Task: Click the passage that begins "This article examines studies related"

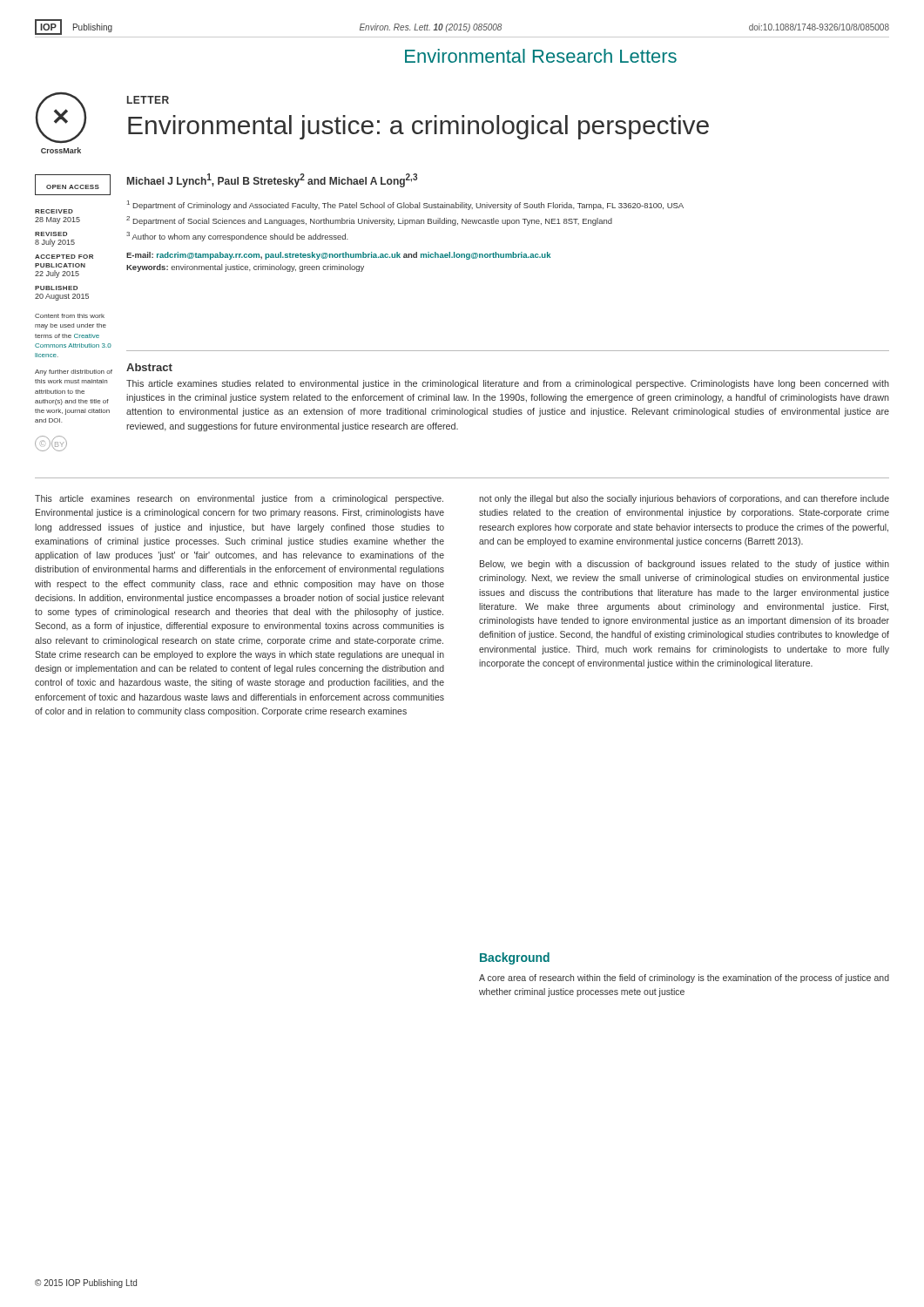Action: click(x=508, y=405)
